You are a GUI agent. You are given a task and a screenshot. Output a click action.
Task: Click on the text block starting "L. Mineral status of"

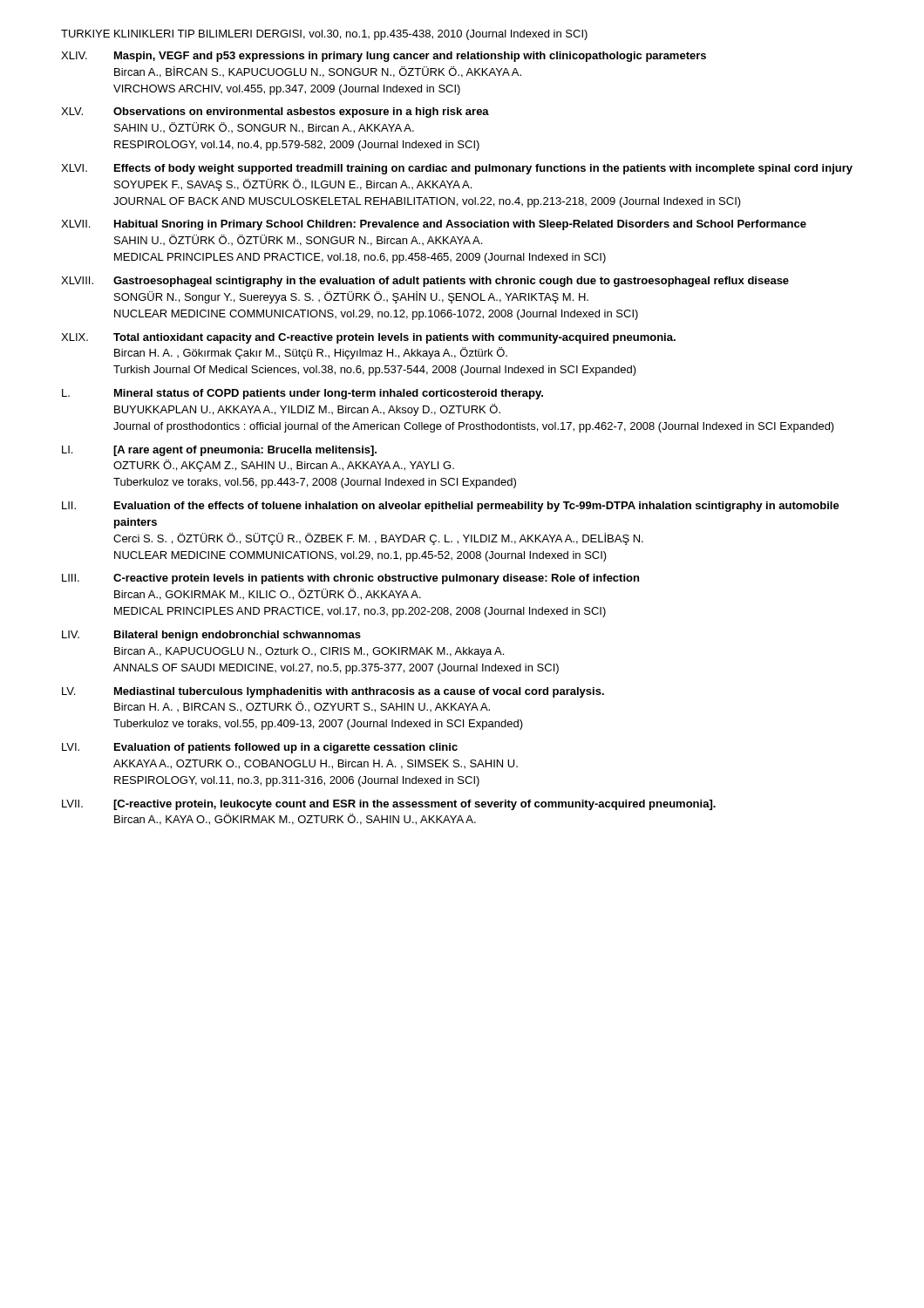click(x=462, y=410)
